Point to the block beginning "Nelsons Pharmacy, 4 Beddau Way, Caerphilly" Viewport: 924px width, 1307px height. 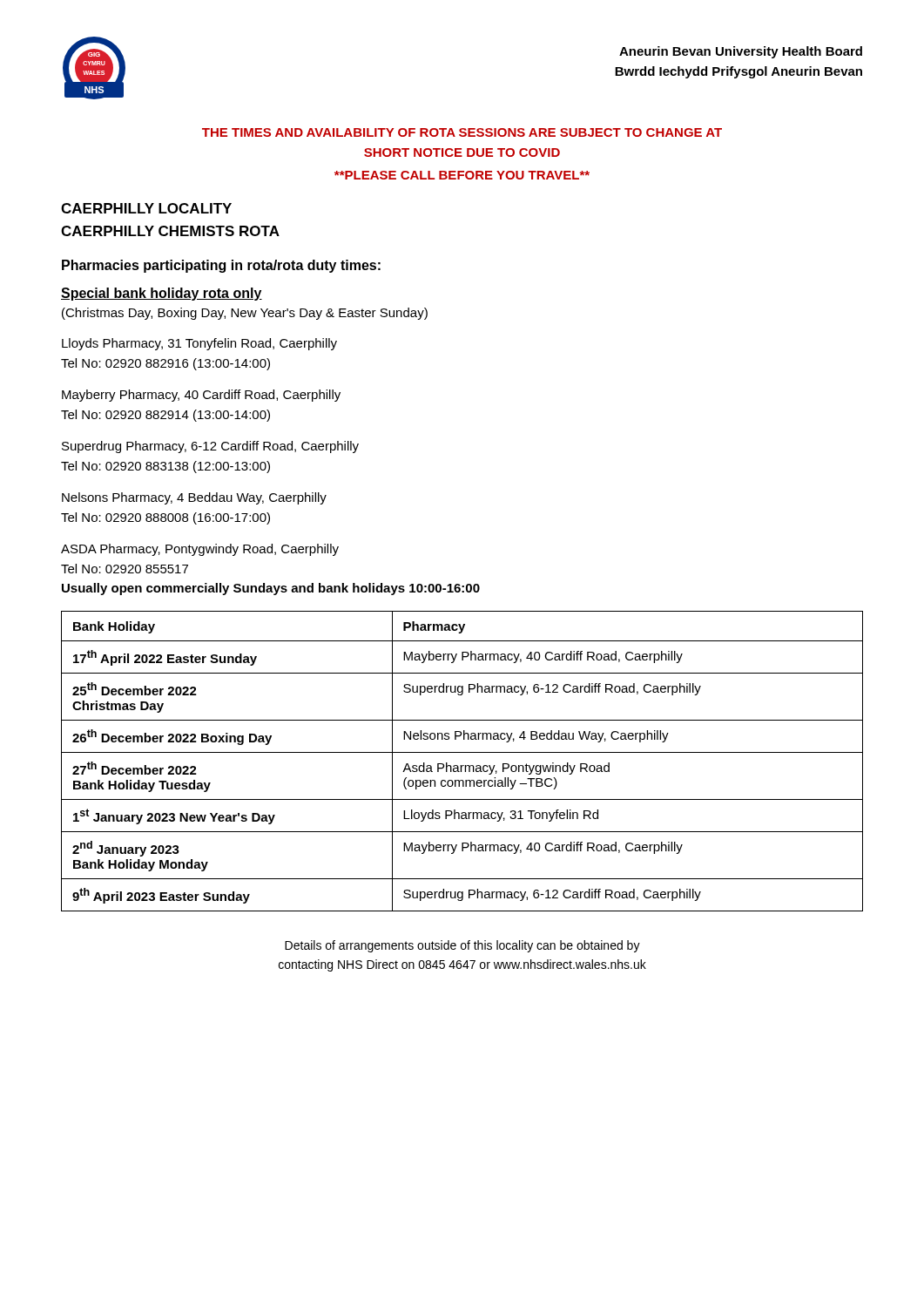point(194,507)
